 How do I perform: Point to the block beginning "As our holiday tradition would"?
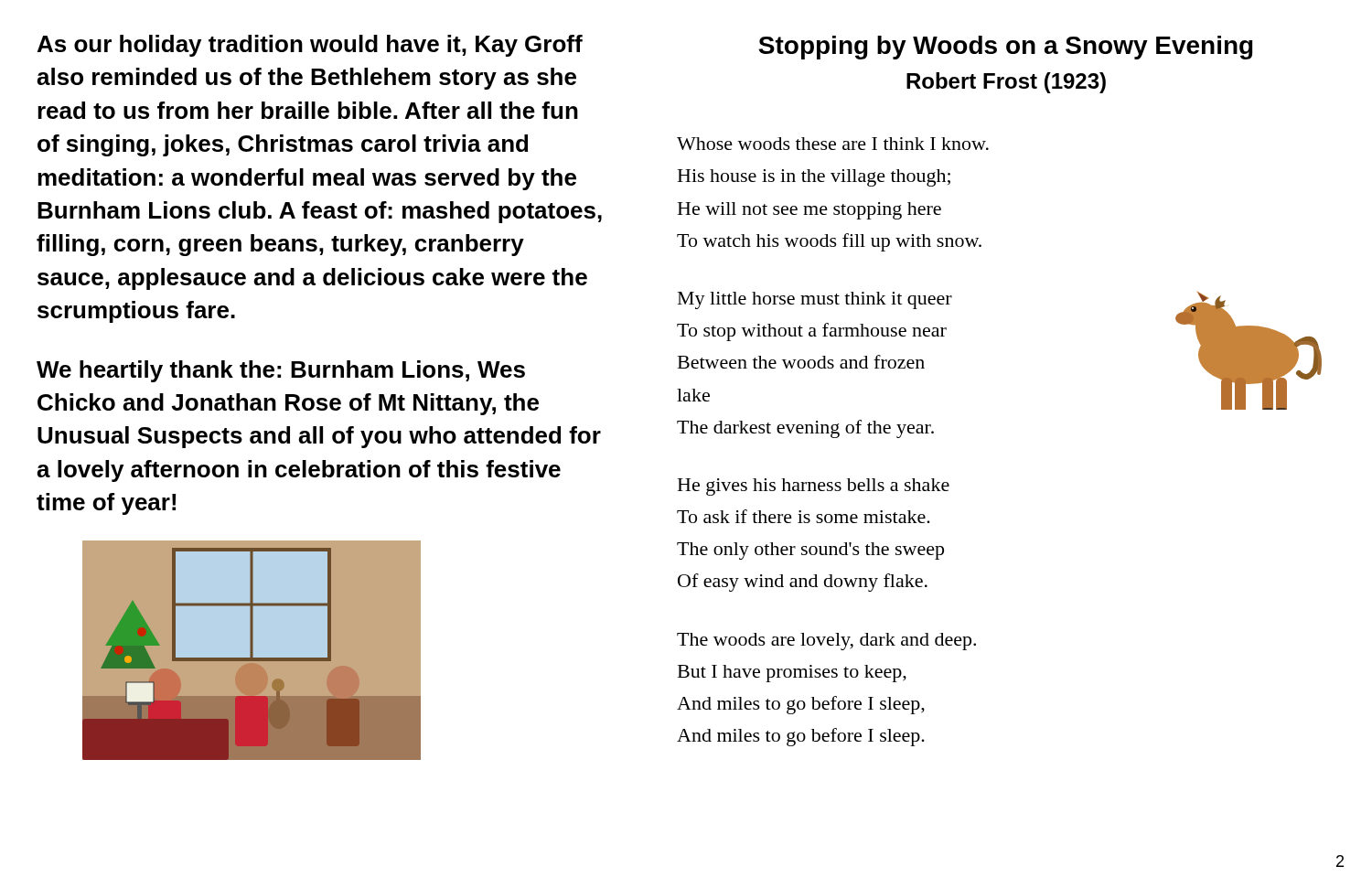tap(320, 177)
